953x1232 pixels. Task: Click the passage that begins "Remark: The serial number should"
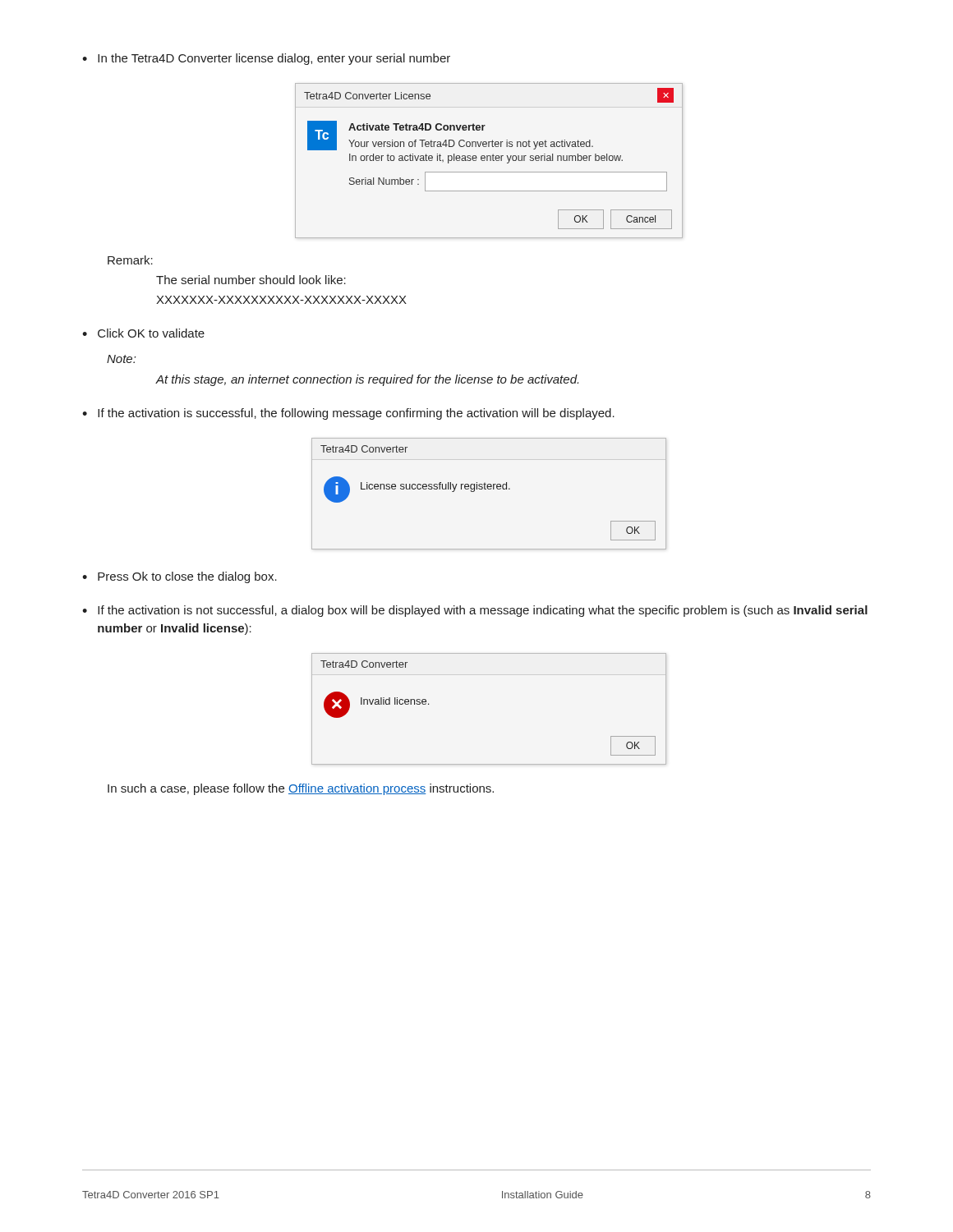coord(130,260)
